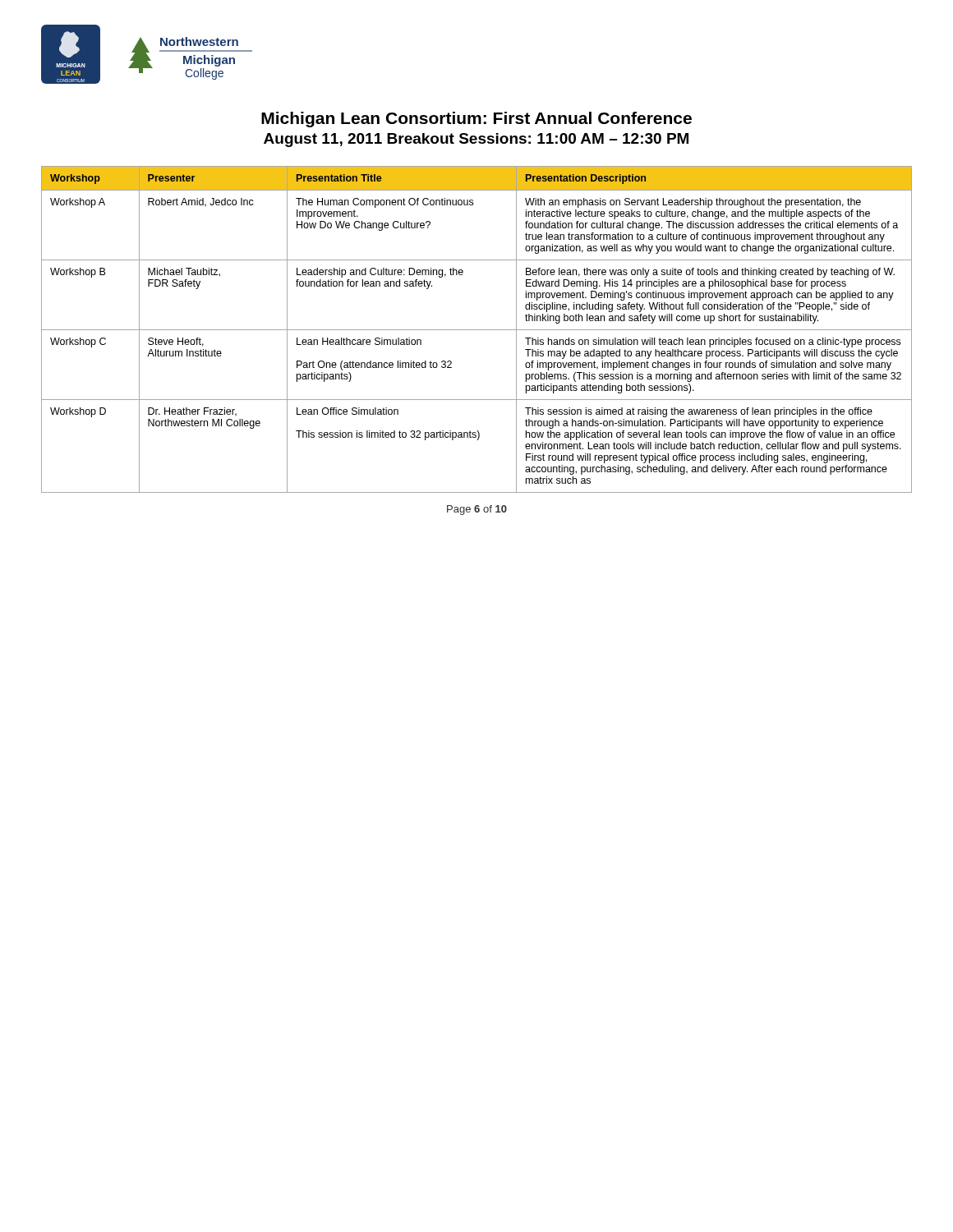Select the table
The width and height of the screenshot is (953, 1232).
click(476, 329)
